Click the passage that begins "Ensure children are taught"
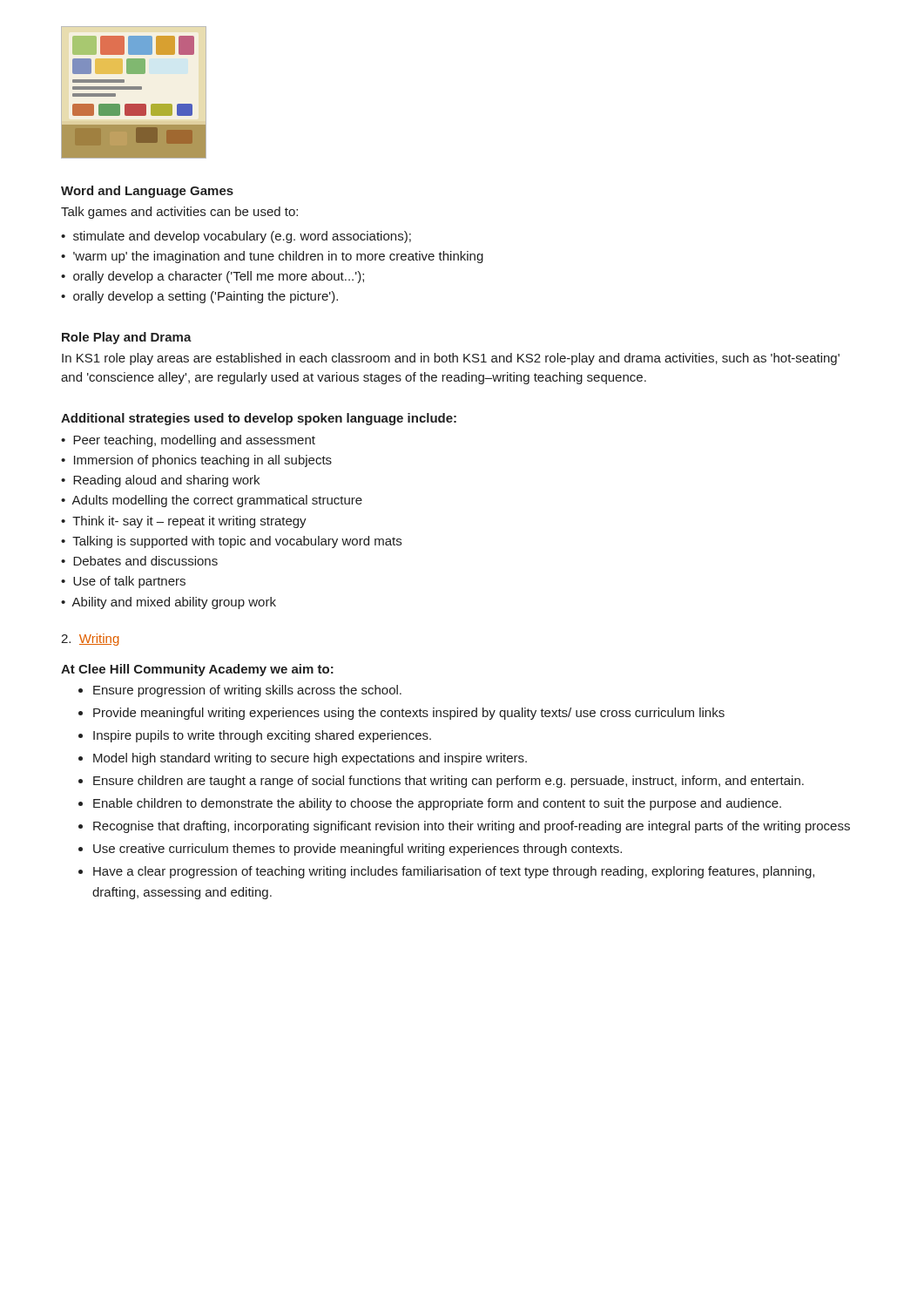The height and width of the screenshot is (1307, 924). point(448,780)
